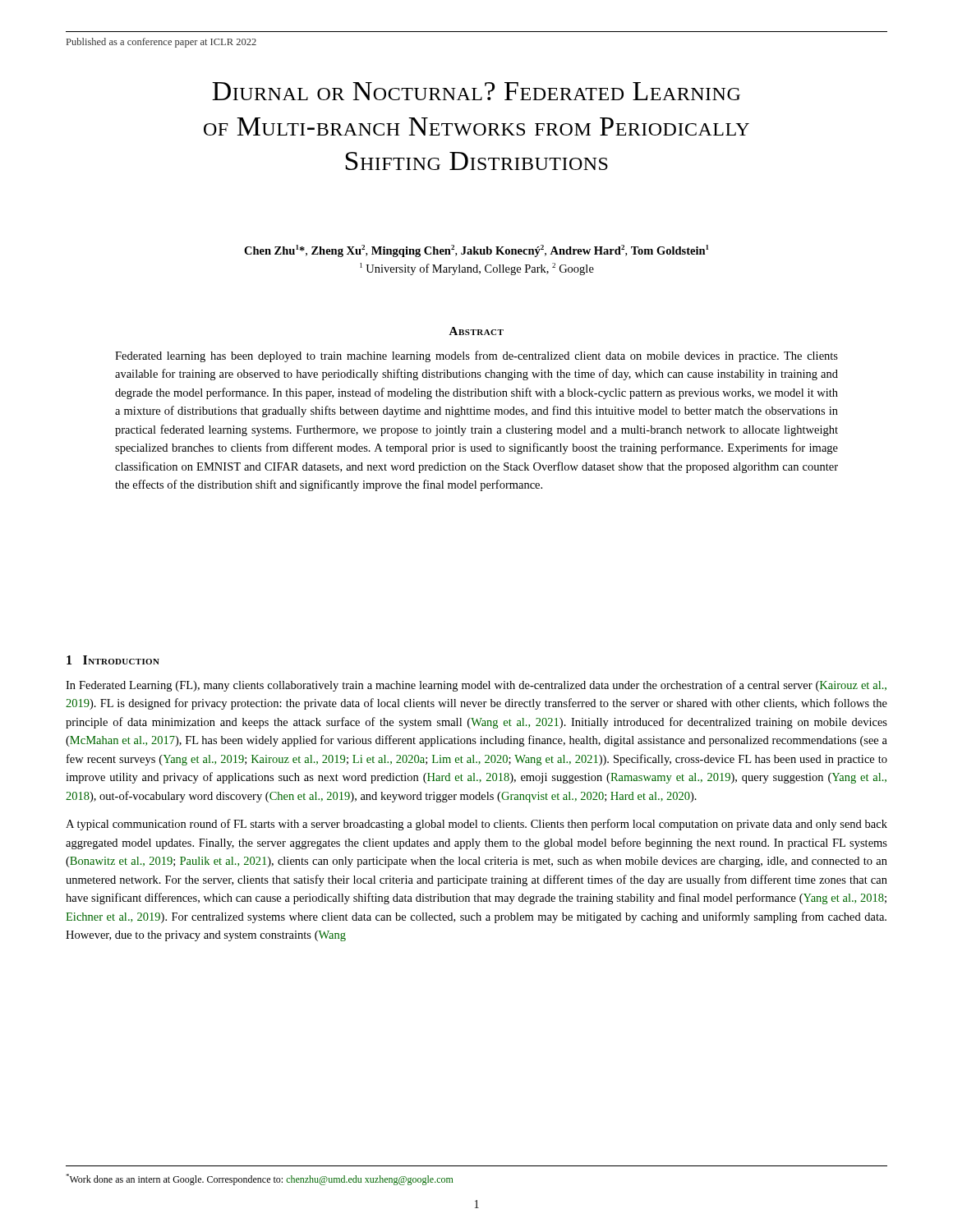Find the passage starting "A typical communication round of"
953x1232 pixels.
[476, 879]
